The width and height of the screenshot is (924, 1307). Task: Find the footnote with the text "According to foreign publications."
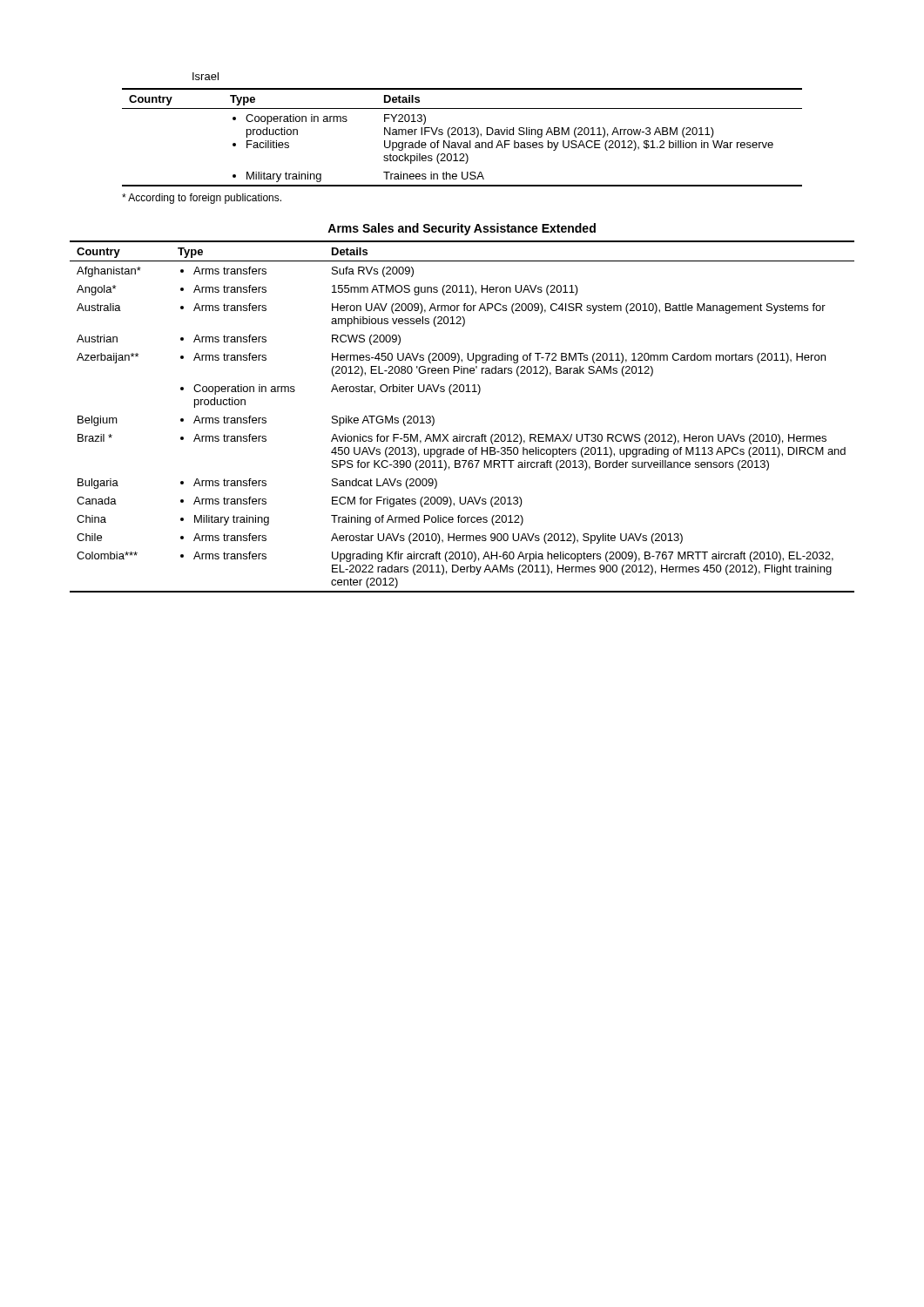[x=202, y=198]
